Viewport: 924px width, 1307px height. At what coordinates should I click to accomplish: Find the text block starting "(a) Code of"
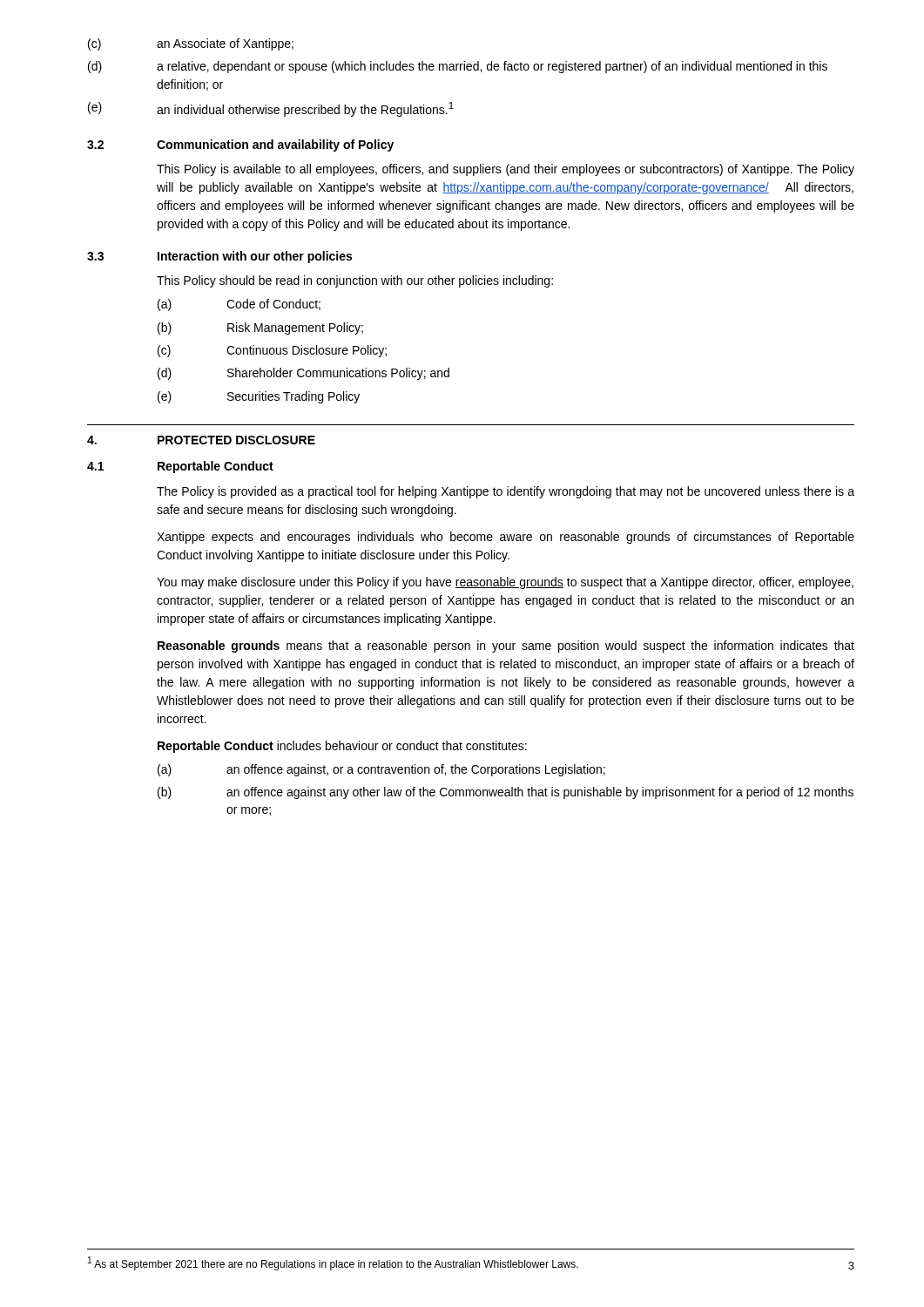pos(239,305)
